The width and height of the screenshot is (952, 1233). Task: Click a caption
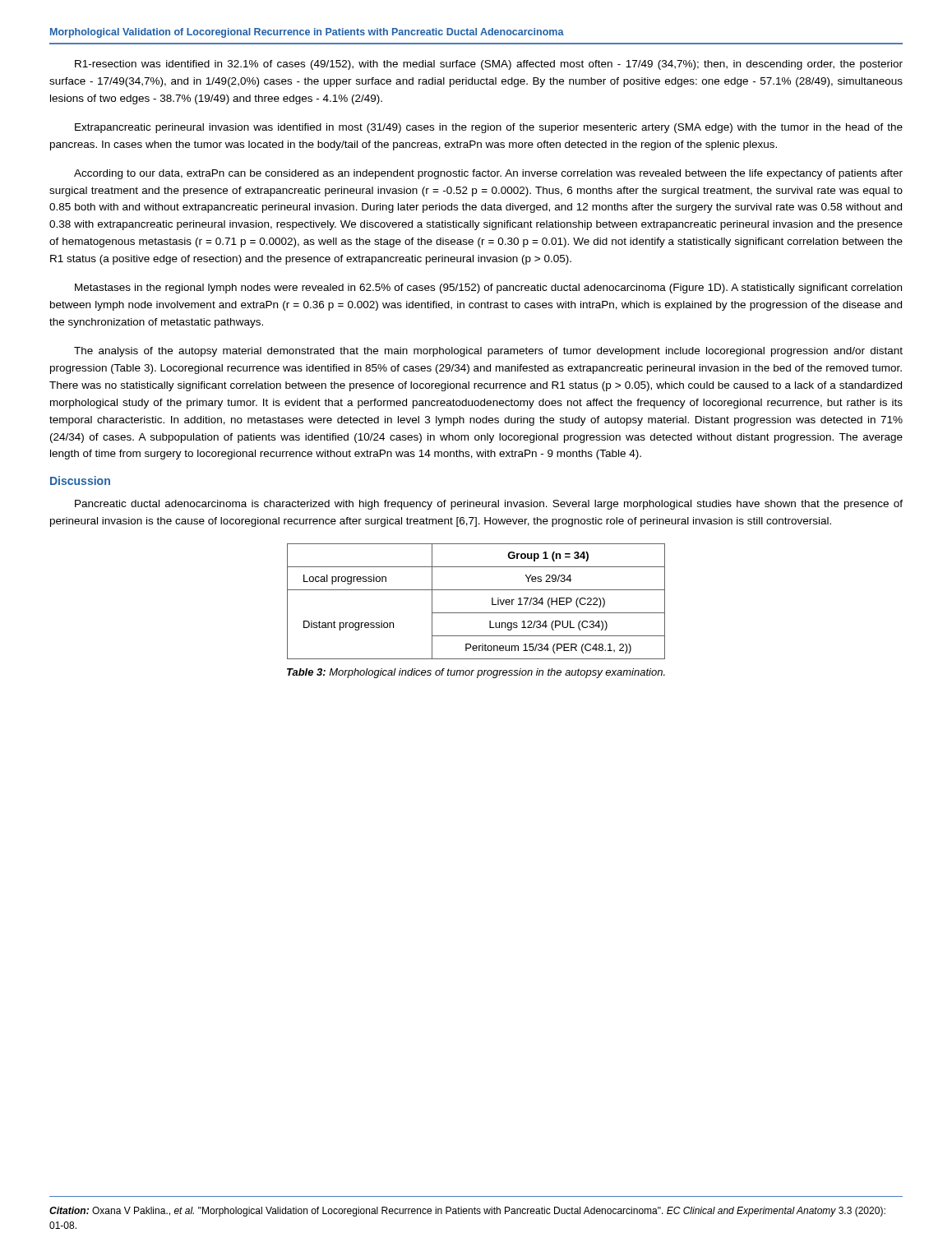point(476,672)
